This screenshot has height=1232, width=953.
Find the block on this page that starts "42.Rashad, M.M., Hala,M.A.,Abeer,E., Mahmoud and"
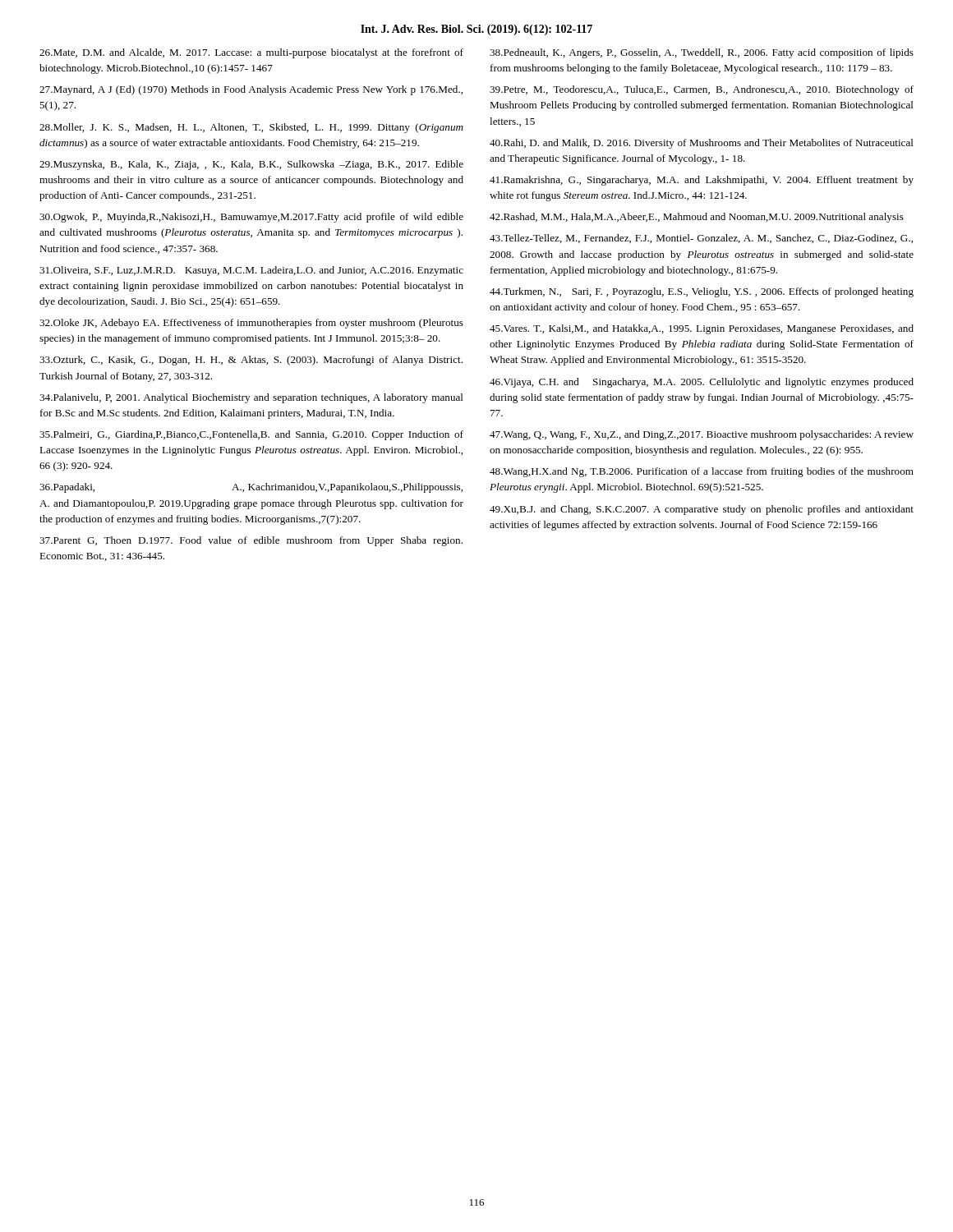(x=697, y=217)
